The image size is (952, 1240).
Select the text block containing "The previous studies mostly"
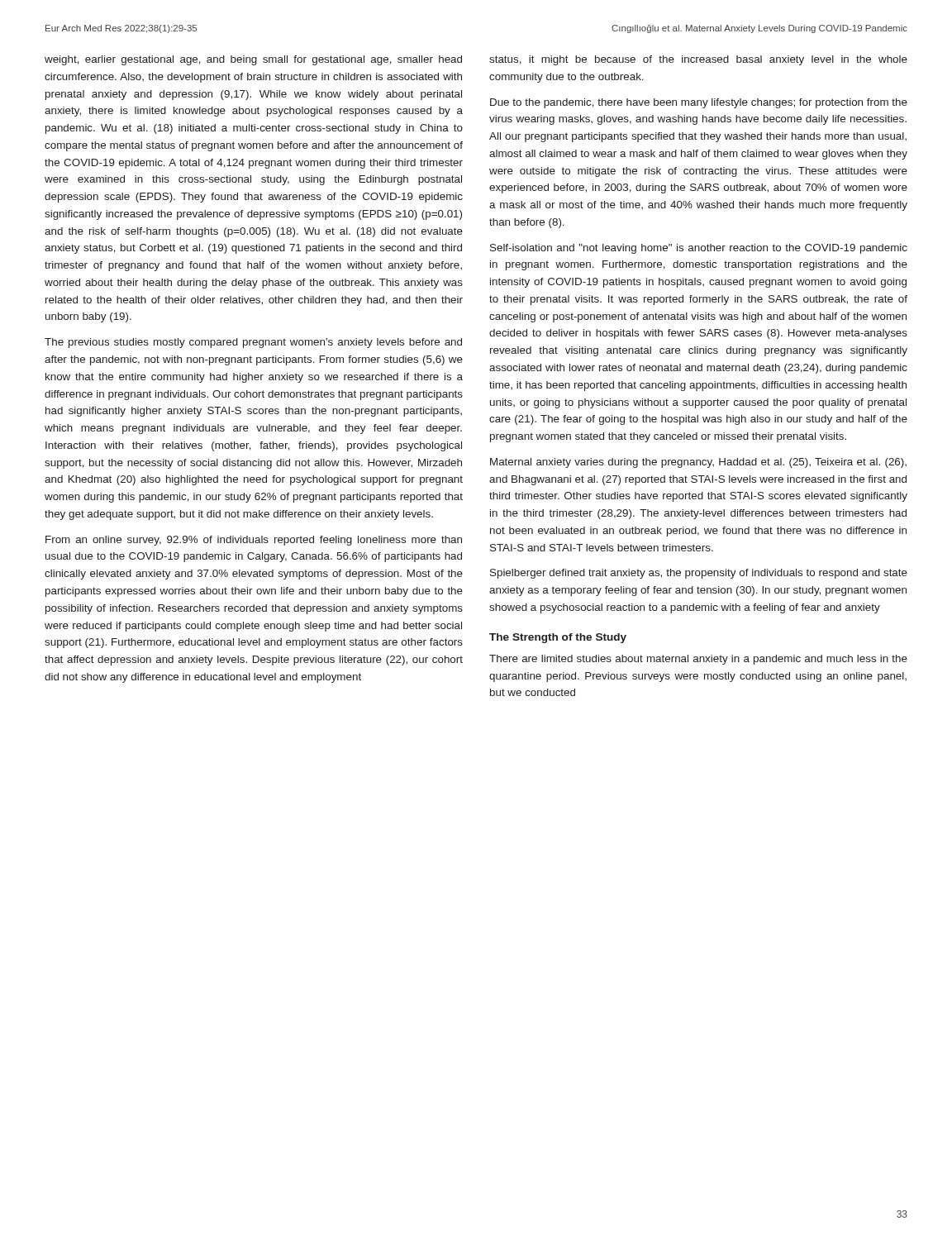pyautogui.click(x=254, y=429)
